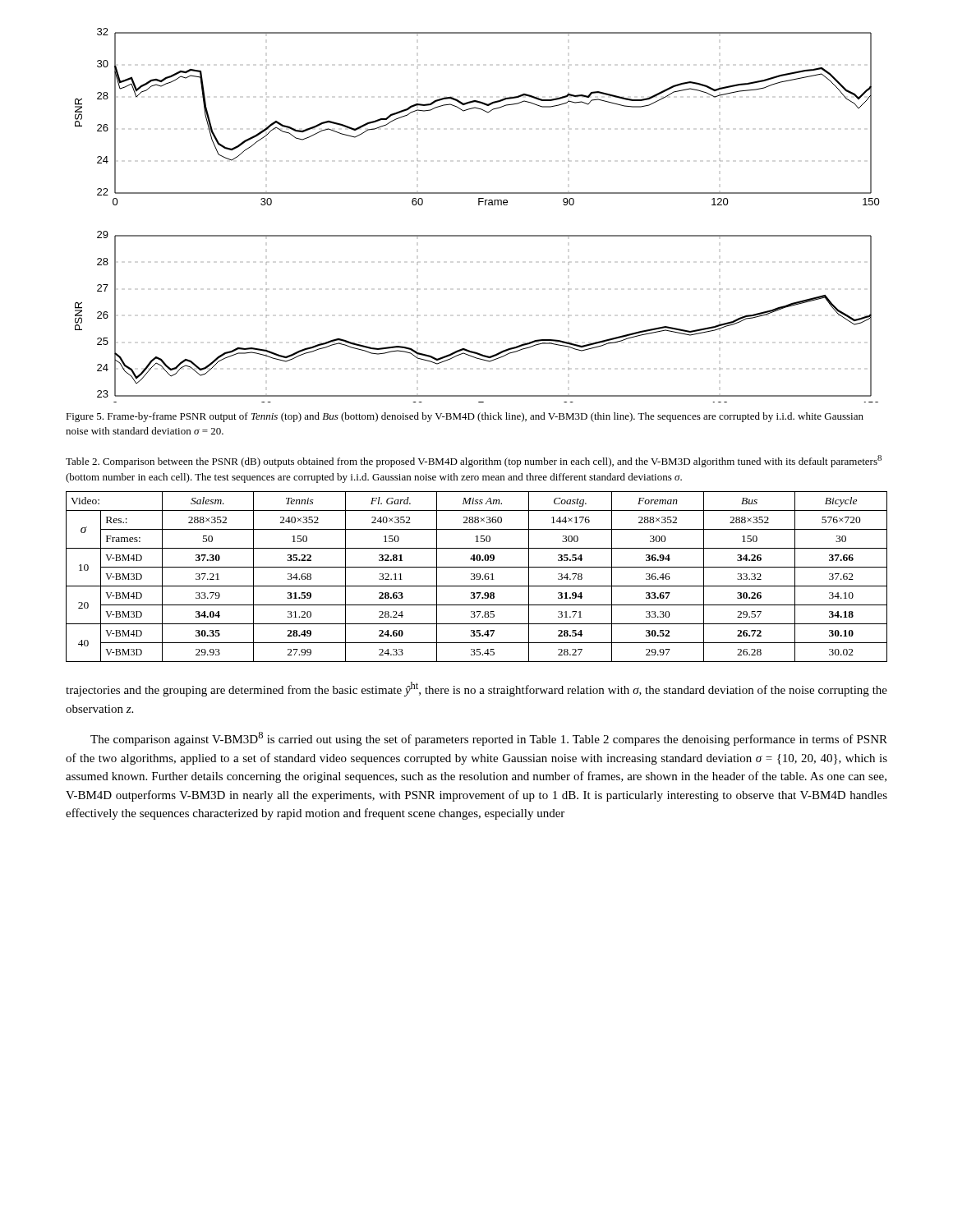
Task: Click on the text block containing "trajectories and the grouping are determined from the"
Action: click(x=476, y=698)
